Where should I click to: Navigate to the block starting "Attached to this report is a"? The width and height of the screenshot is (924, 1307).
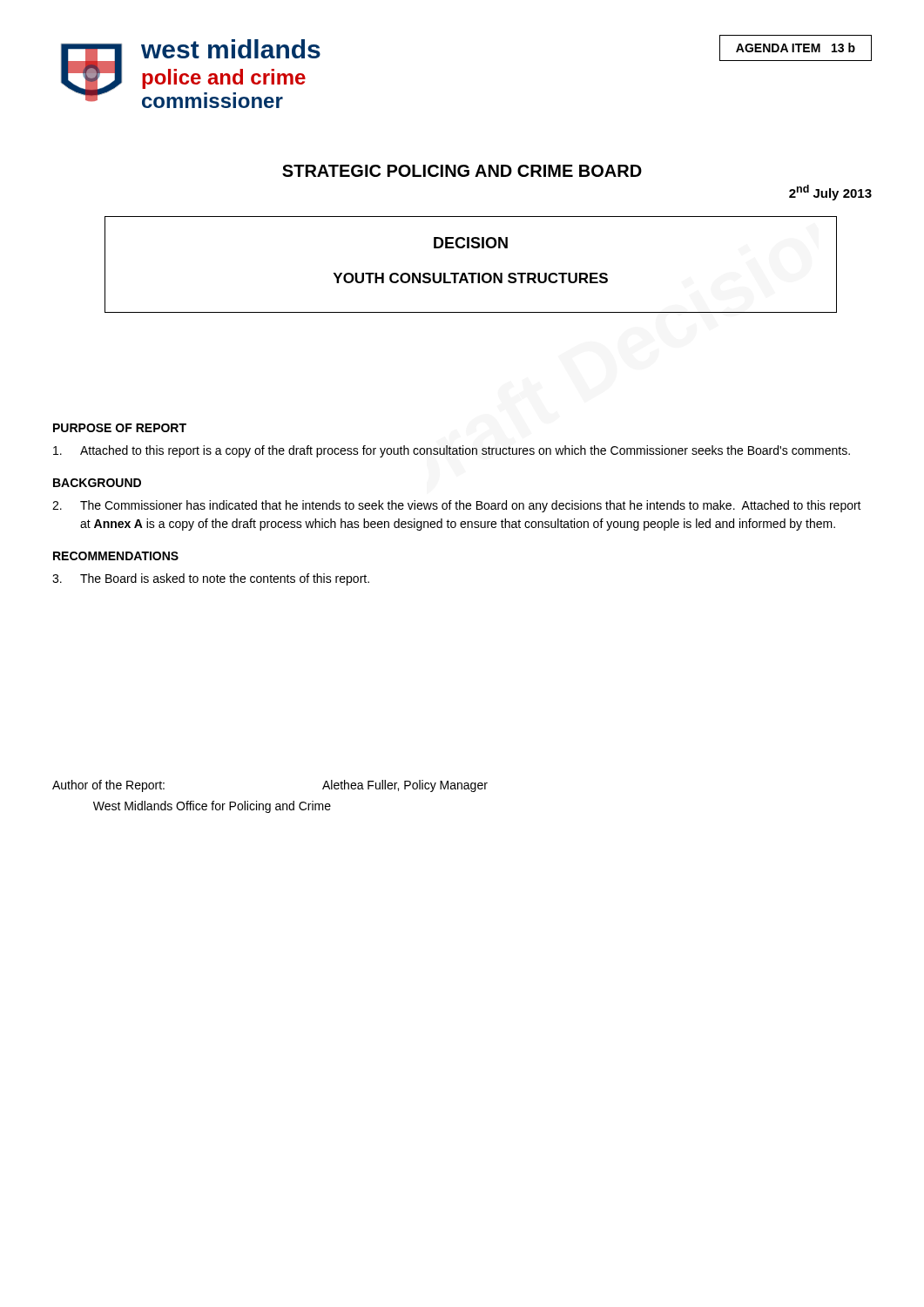click(x=462, y=451)
